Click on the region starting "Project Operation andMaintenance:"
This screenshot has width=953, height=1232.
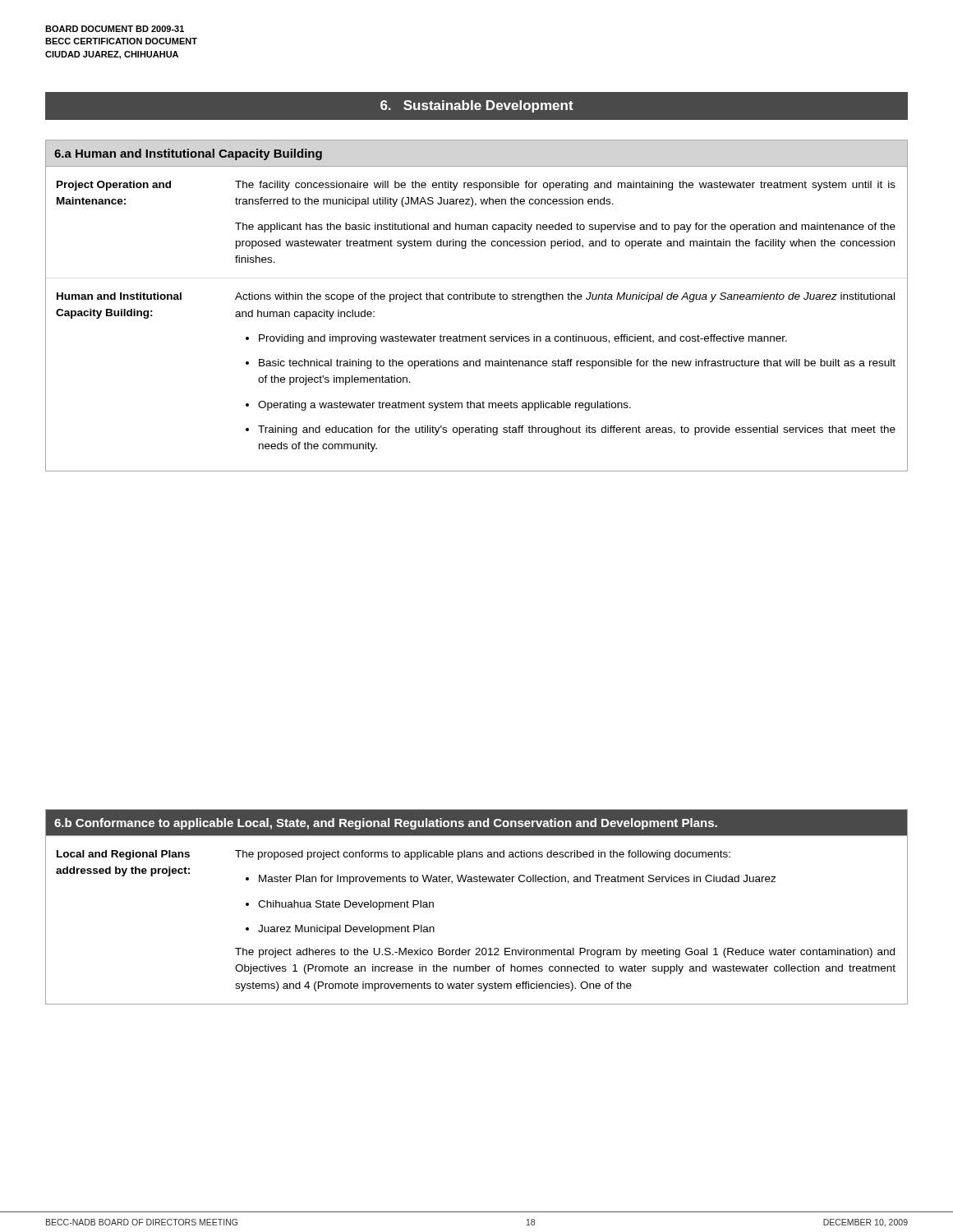coord(114,192)
